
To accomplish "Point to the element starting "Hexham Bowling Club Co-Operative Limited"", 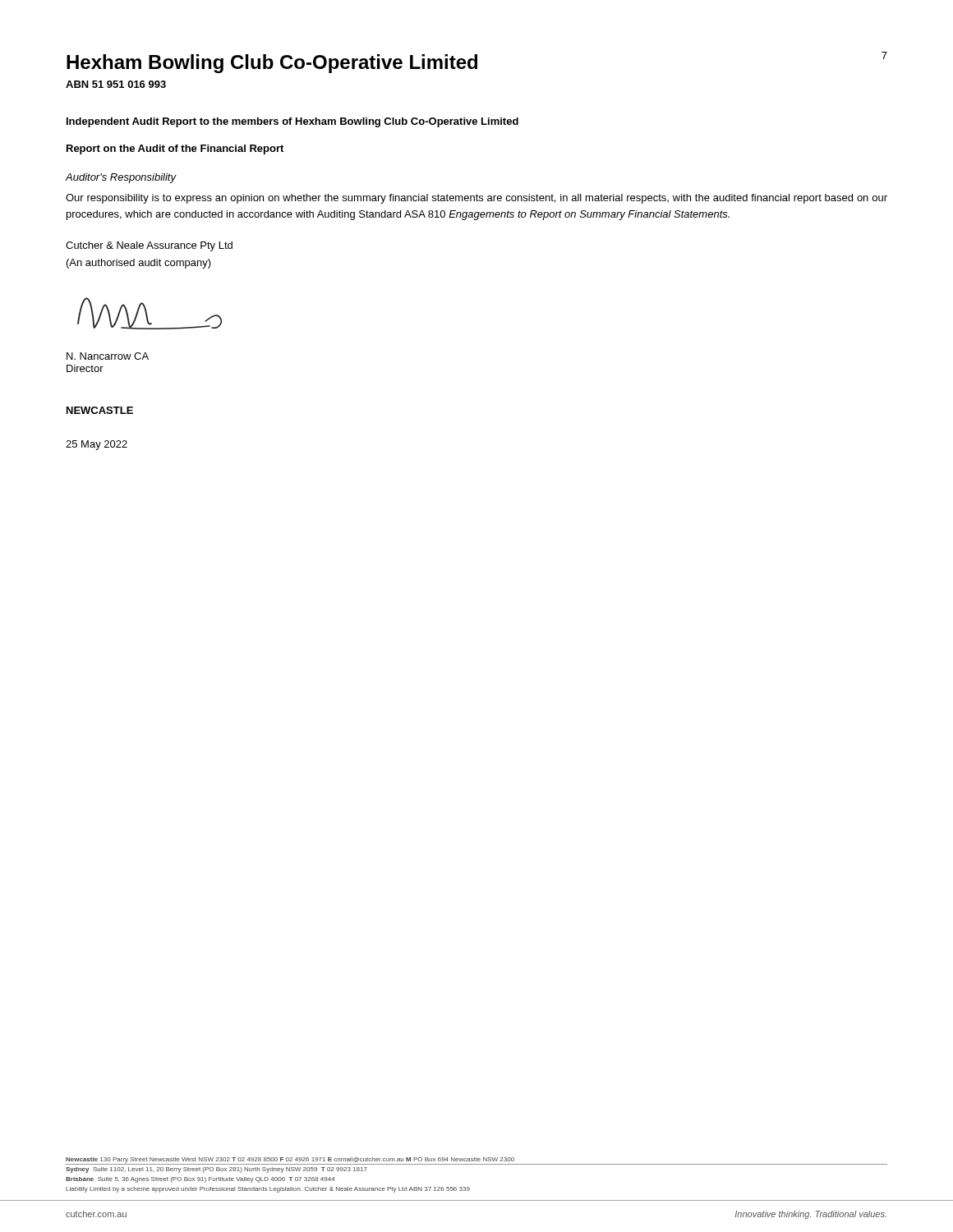I will point(272,62).
